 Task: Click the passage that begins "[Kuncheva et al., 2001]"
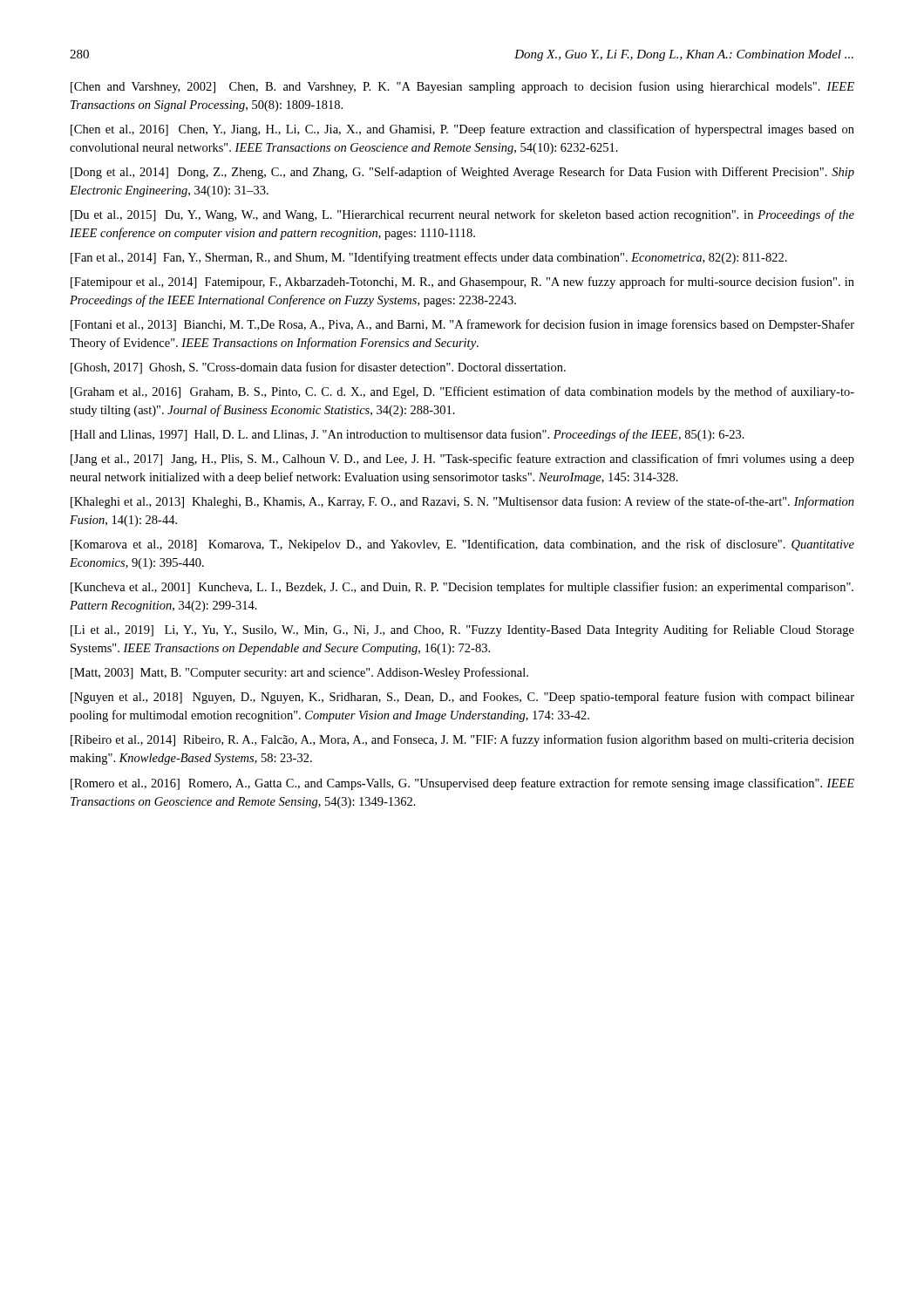(462, 597)
